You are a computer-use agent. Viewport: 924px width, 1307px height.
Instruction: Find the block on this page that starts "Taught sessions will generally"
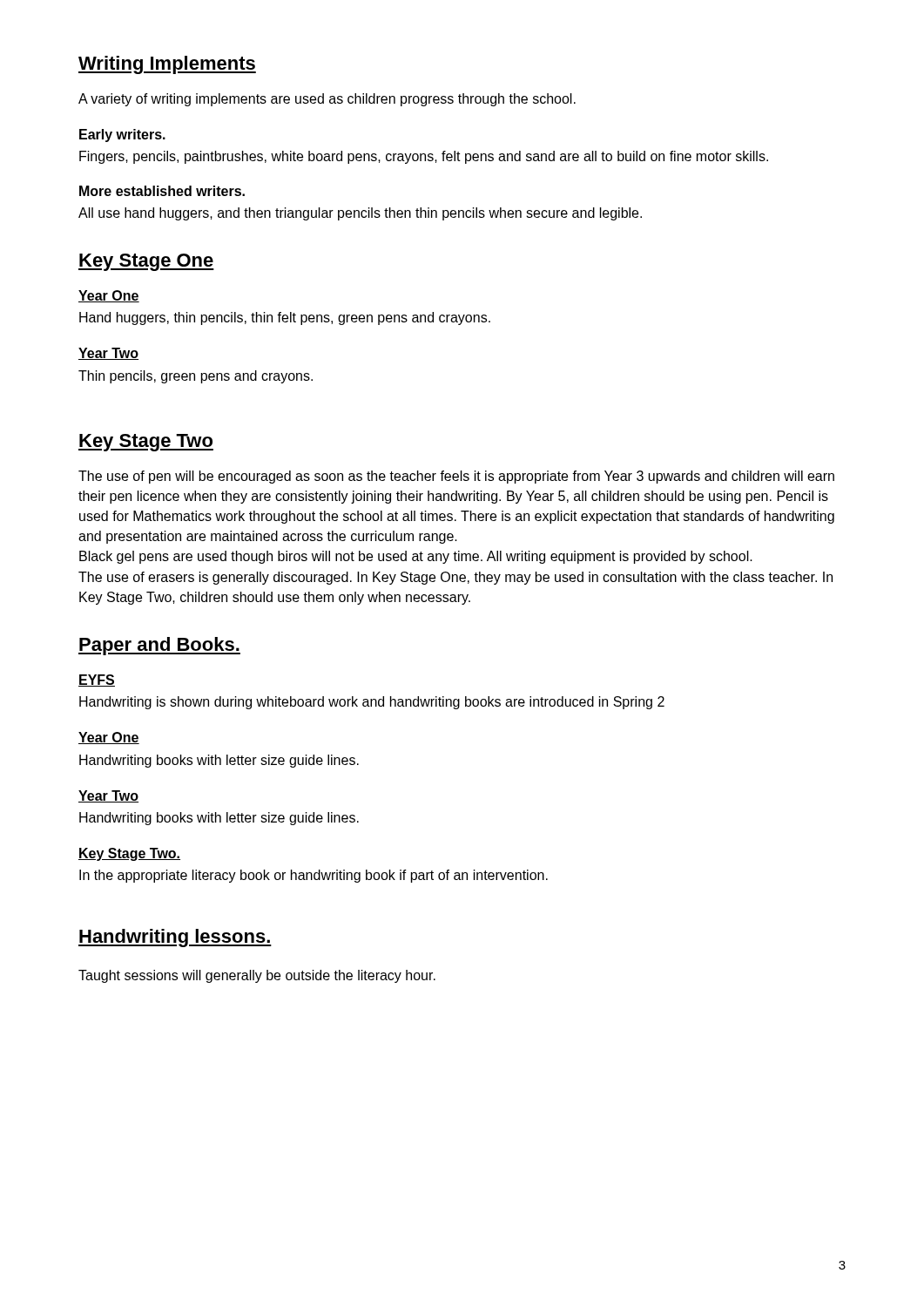[257, 976]
